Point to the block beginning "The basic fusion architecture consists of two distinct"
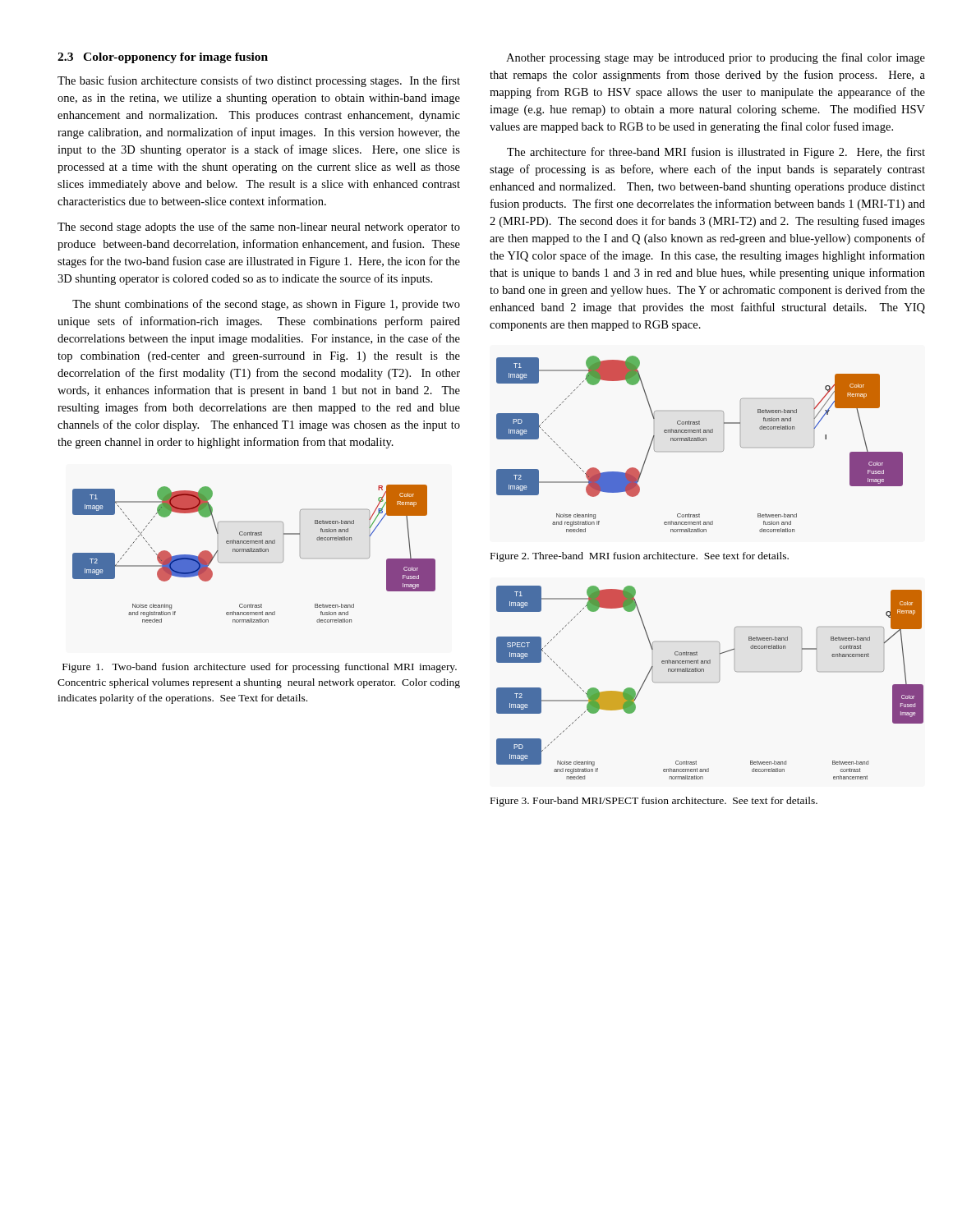 pos(259,141)
